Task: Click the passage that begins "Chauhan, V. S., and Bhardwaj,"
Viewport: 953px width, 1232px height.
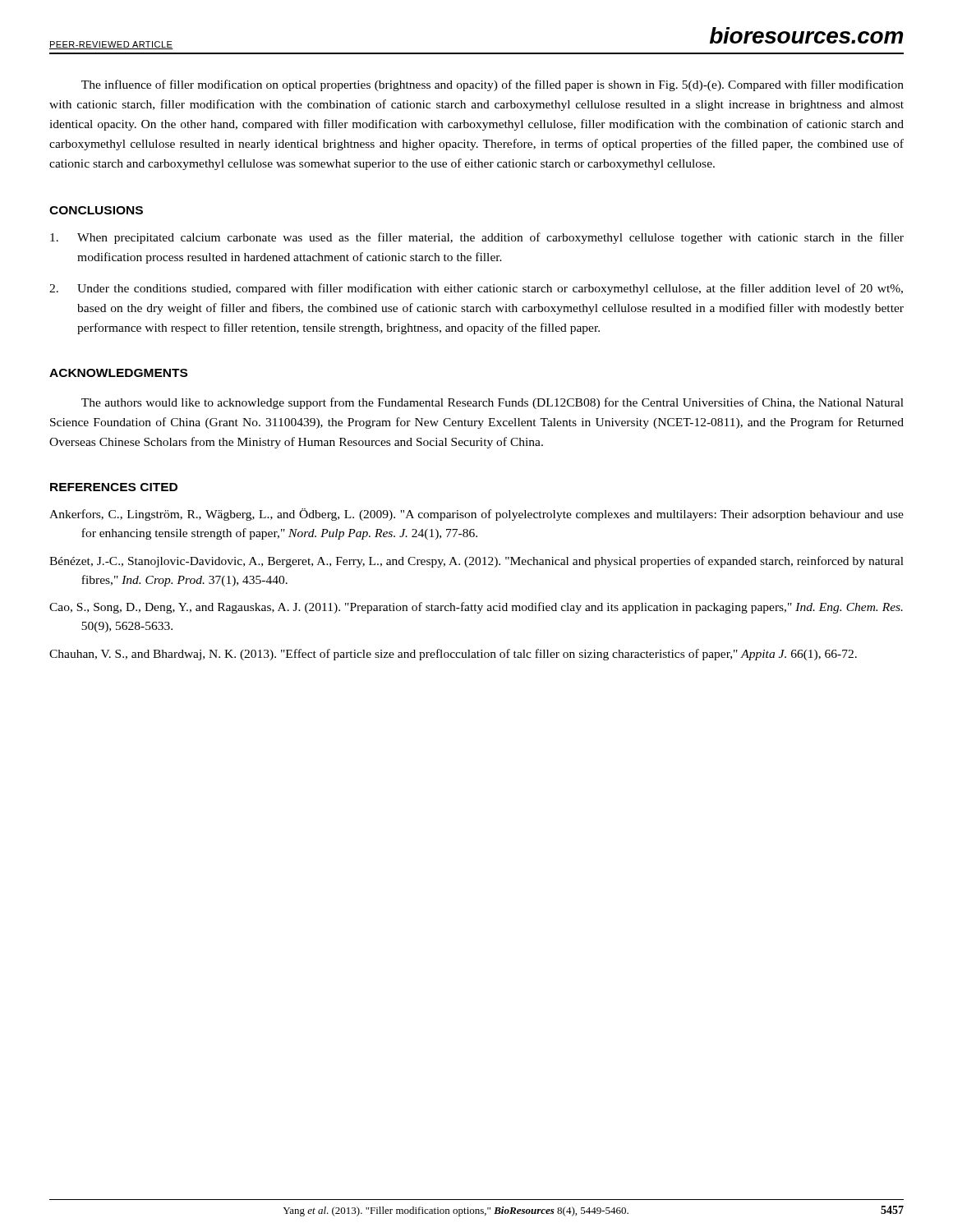Action: 453,653
